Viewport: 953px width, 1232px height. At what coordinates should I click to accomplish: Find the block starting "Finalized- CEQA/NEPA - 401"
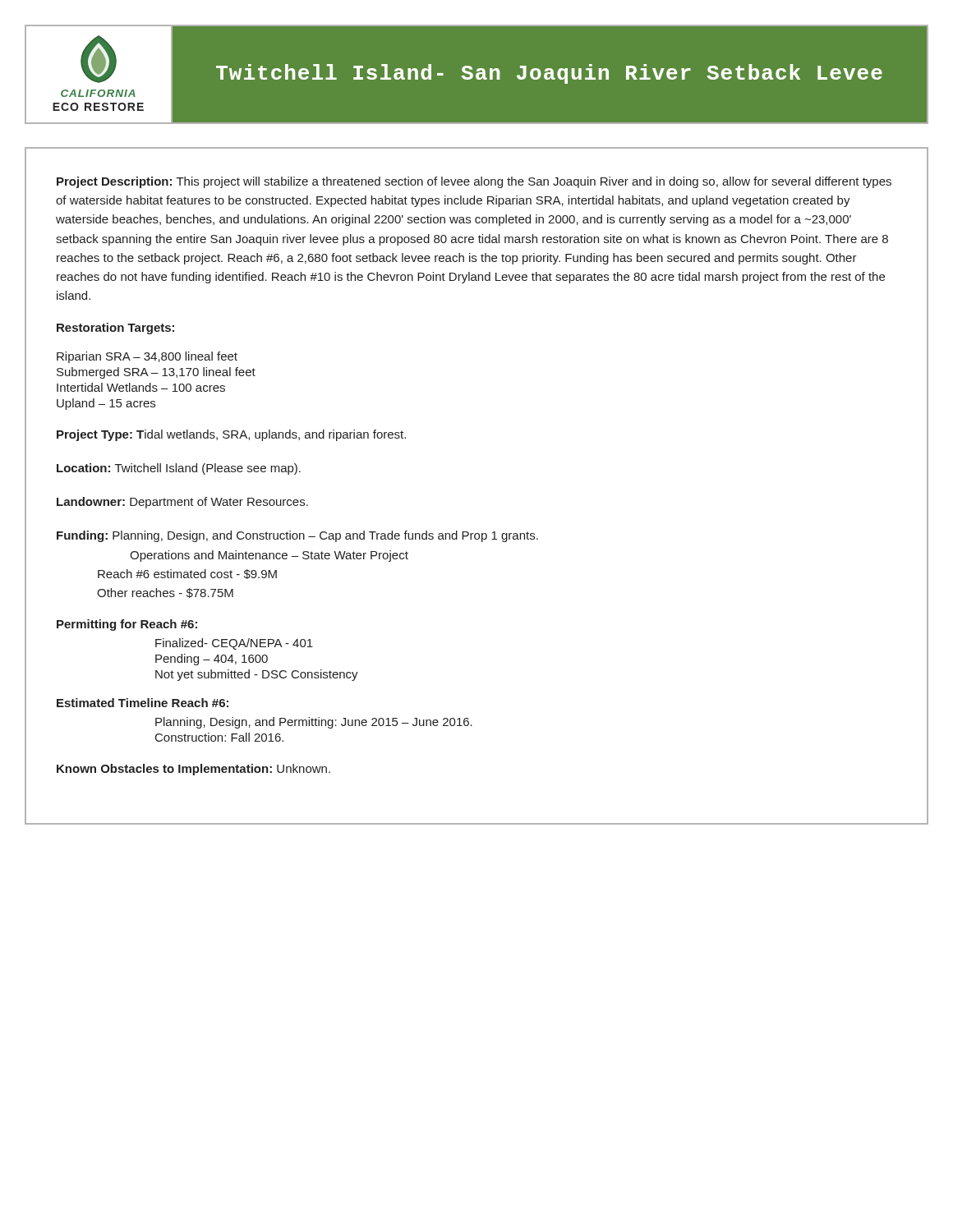234,643
